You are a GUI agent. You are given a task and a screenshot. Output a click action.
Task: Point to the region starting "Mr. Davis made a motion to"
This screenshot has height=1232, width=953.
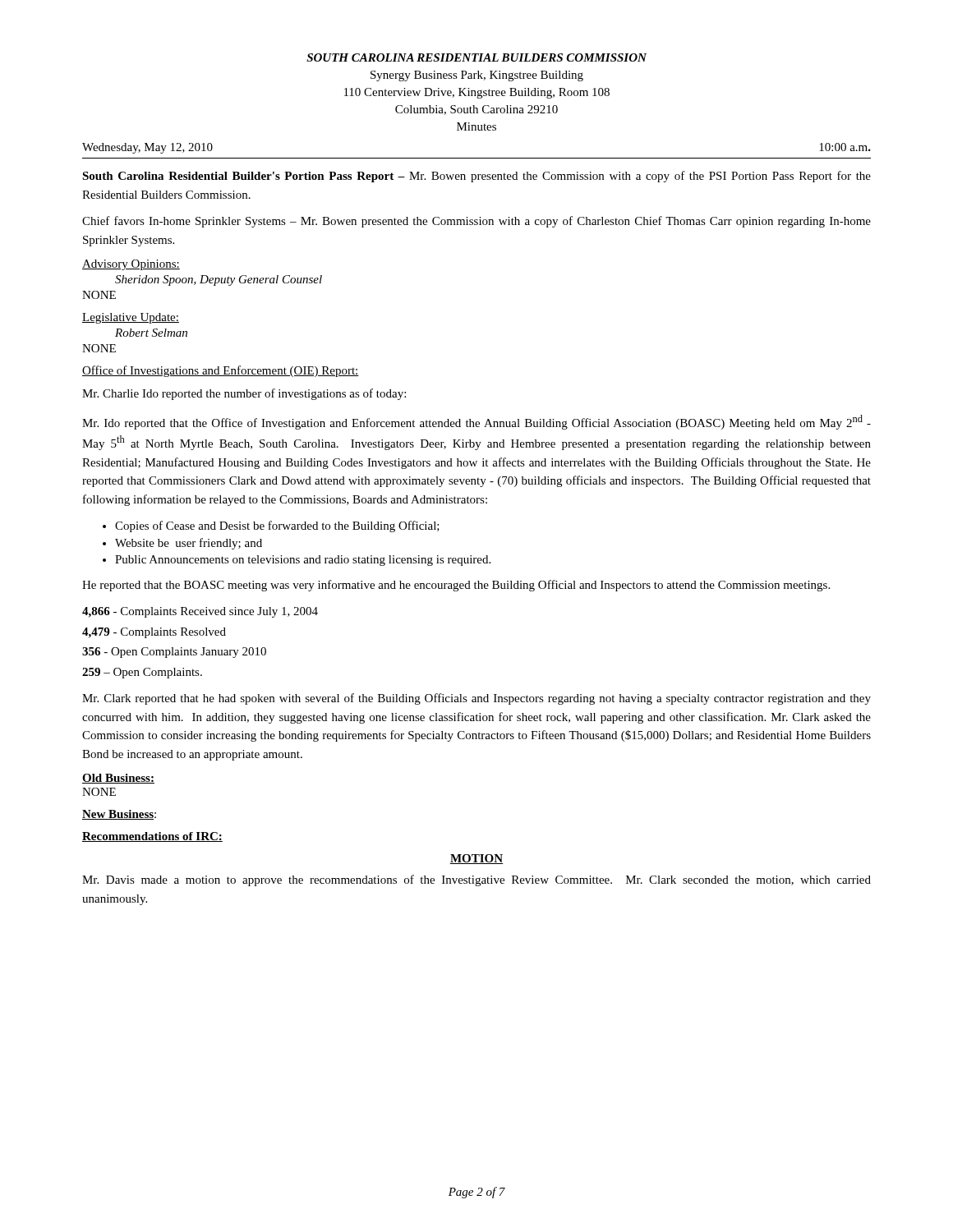tap(476, 889)
